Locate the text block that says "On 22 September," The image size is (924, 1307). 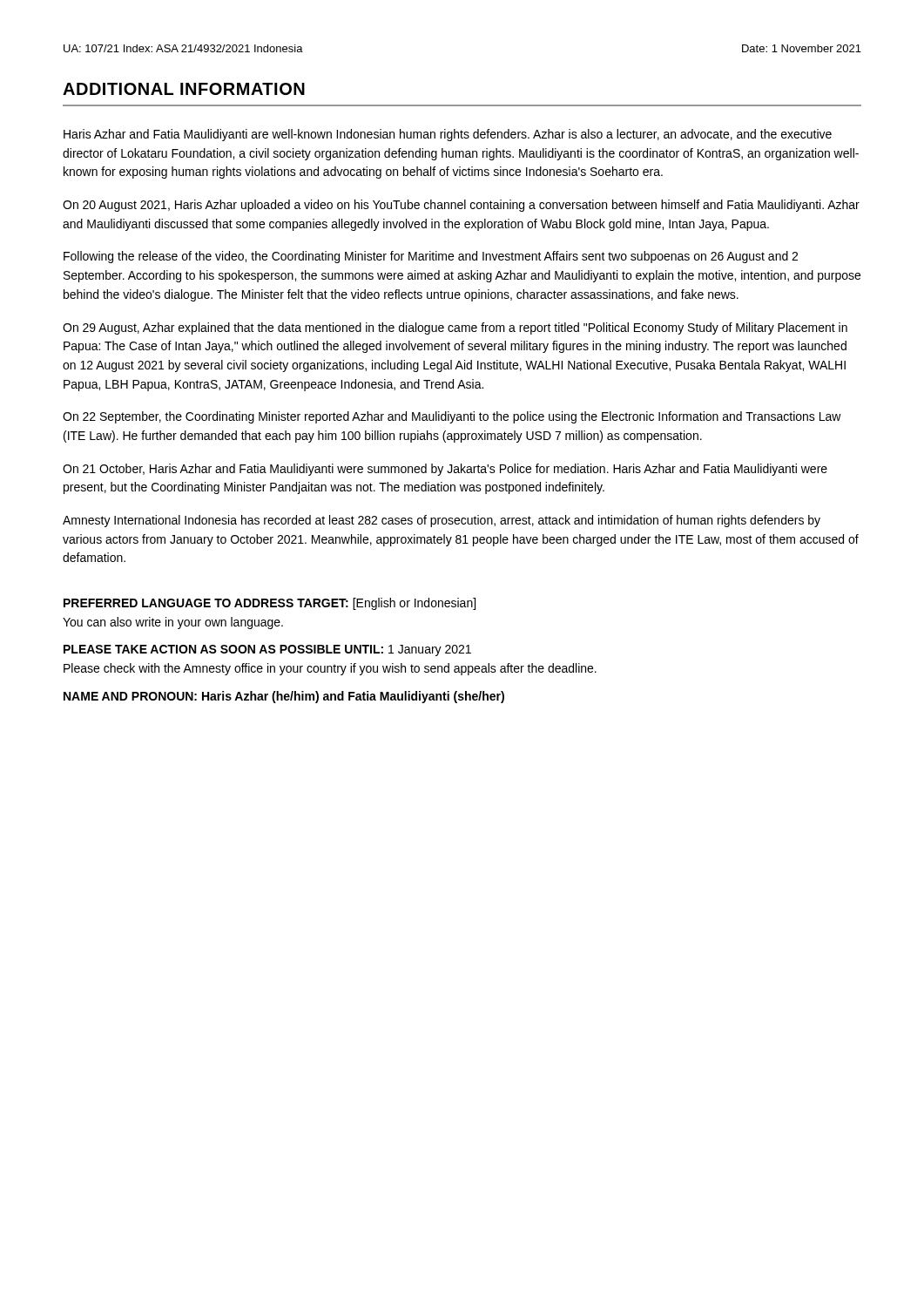pyautogui.click(x=452, y=426)
